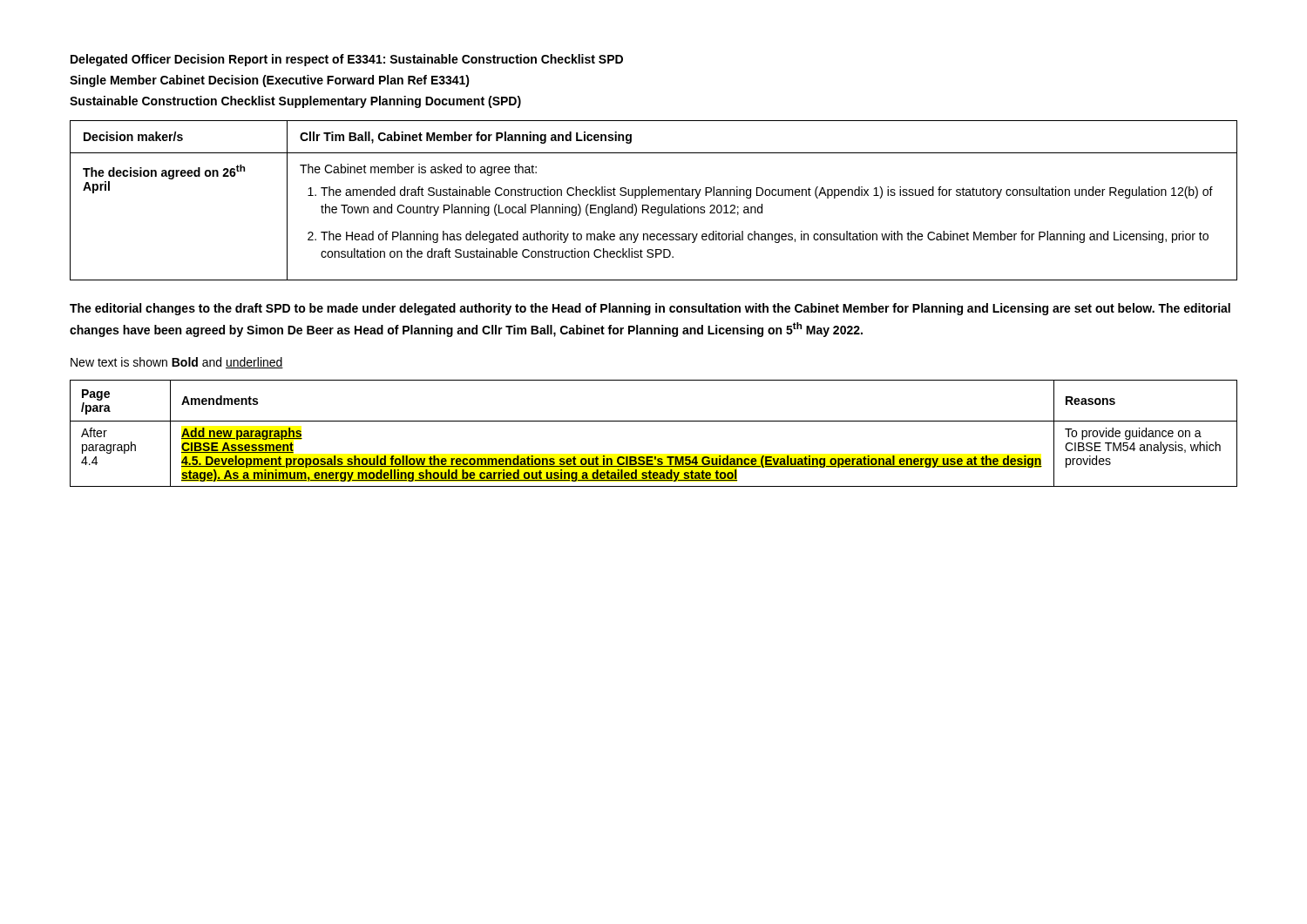Click on the title that reads "Delegated Officer Decision"
Screen dimensions: 924x1307
(347, 59)
